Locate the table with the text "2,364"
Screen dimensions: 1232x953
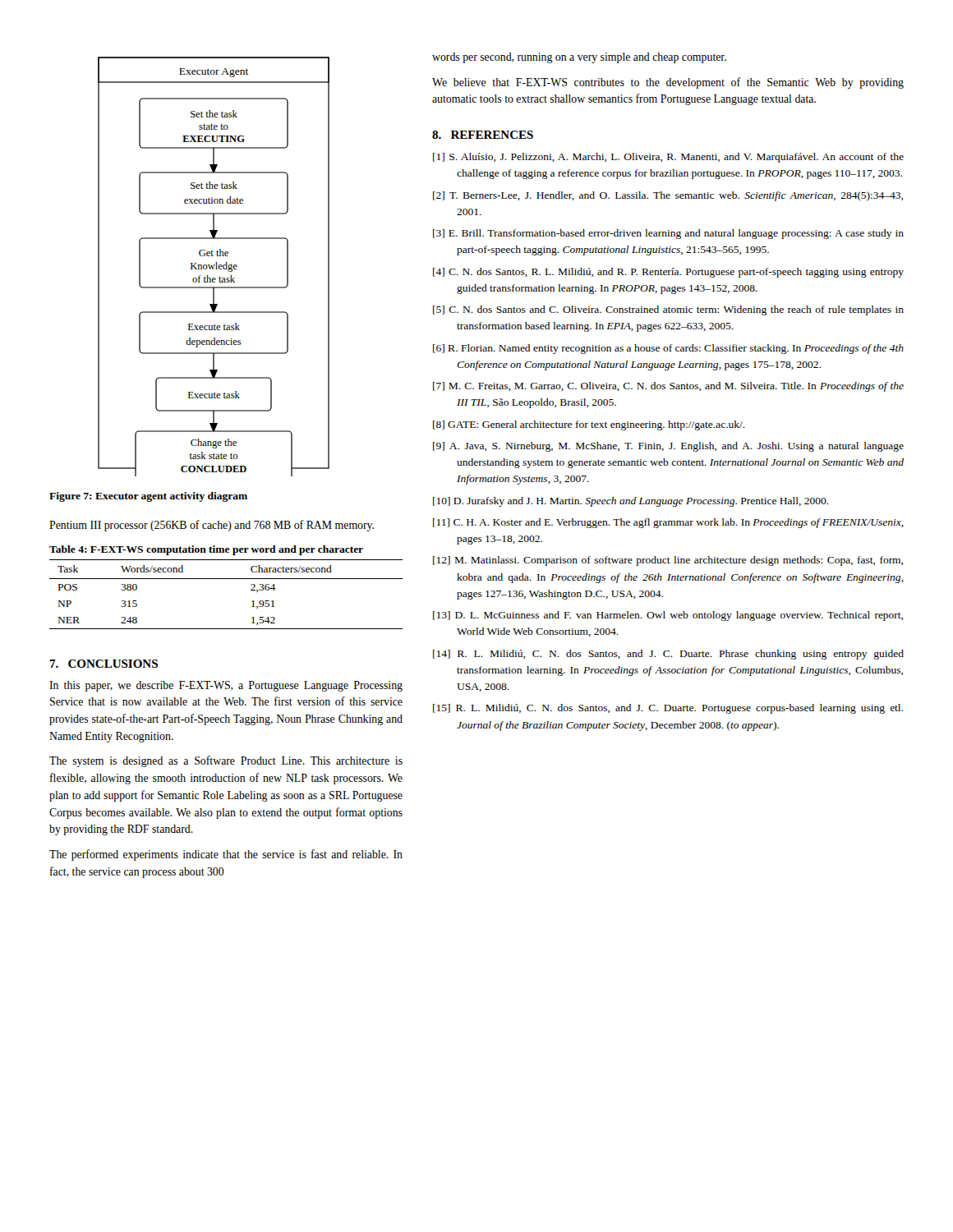[226, 594]
